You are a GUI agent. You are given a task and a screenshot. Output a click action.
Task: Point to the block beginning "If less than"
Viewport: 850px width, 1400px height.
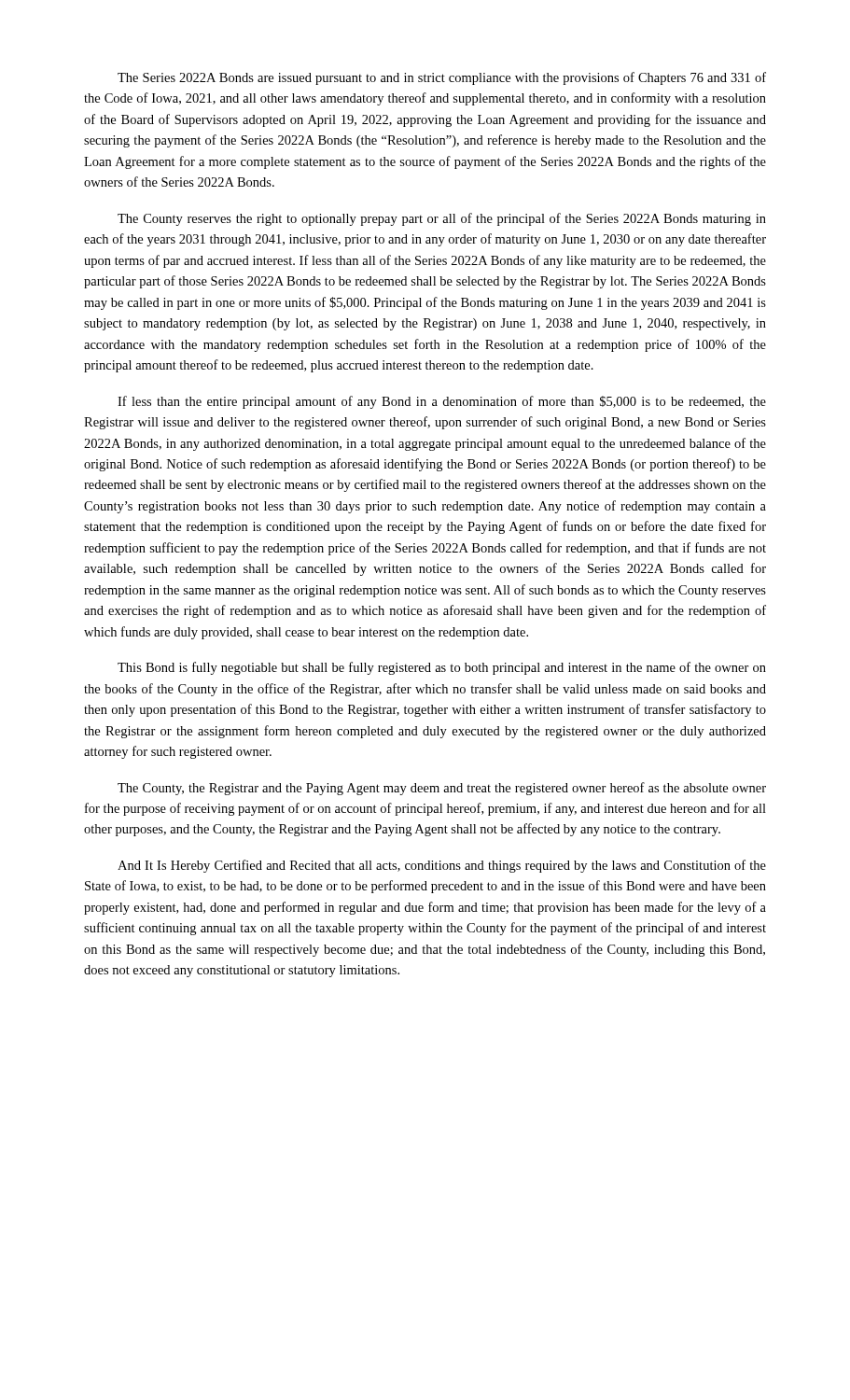pyautogui.click(x=425, y=516)
